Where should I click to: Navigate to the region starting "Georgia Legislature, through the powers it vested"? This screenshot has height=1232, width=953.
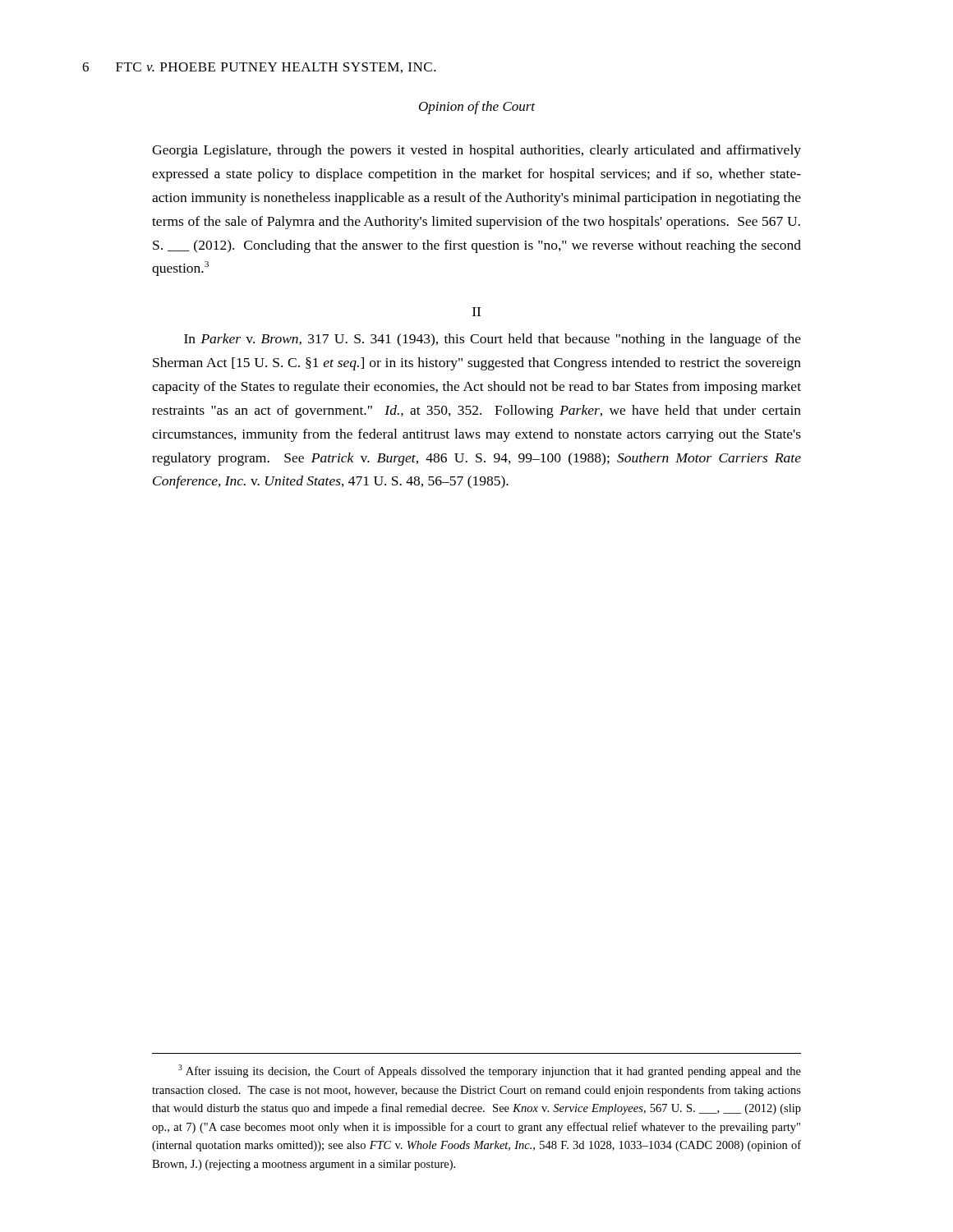[476, 209]
